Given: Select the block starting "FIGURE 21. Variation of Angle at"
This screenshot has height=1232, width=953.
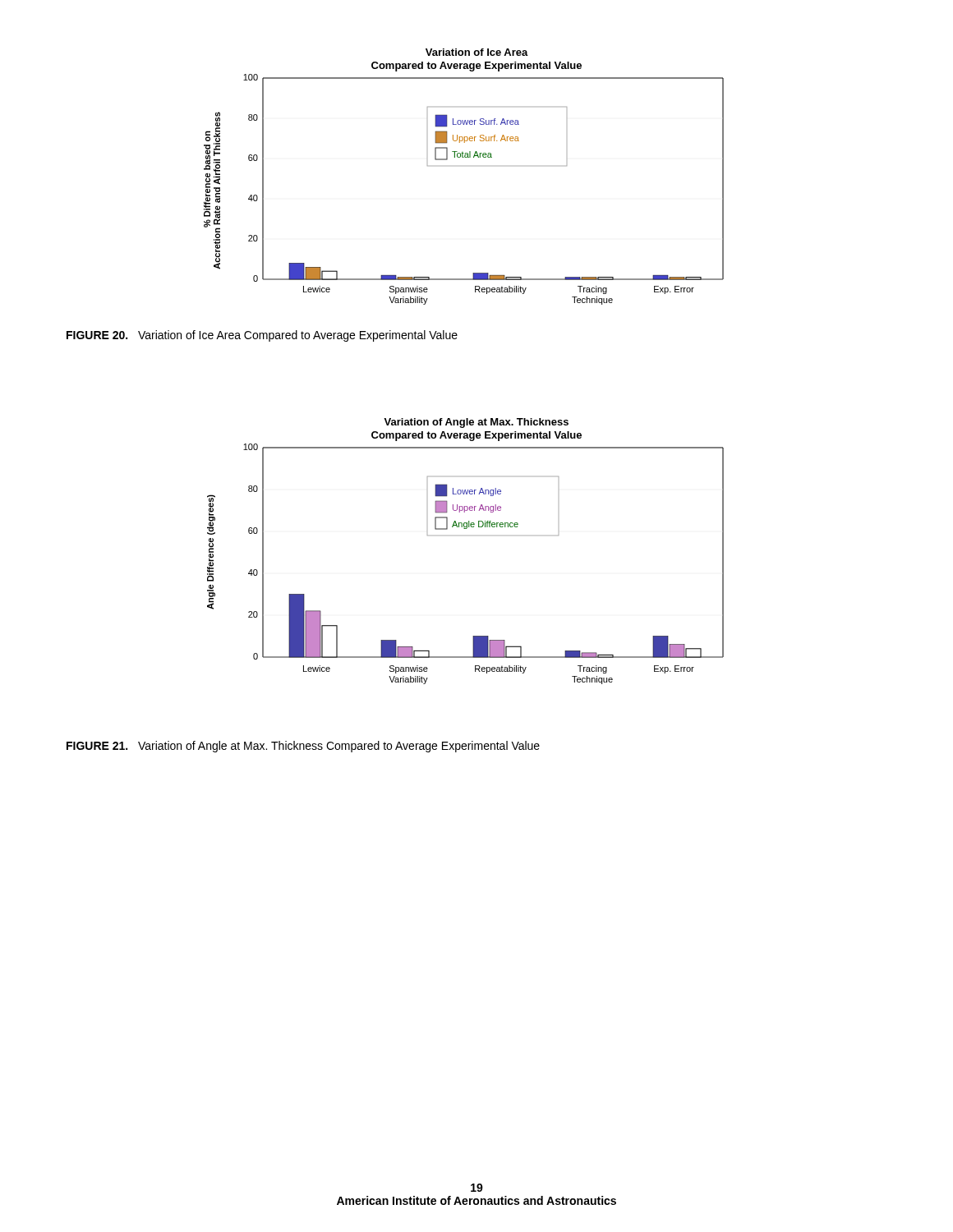Looking at the screenshot, I should click(303, 746).
